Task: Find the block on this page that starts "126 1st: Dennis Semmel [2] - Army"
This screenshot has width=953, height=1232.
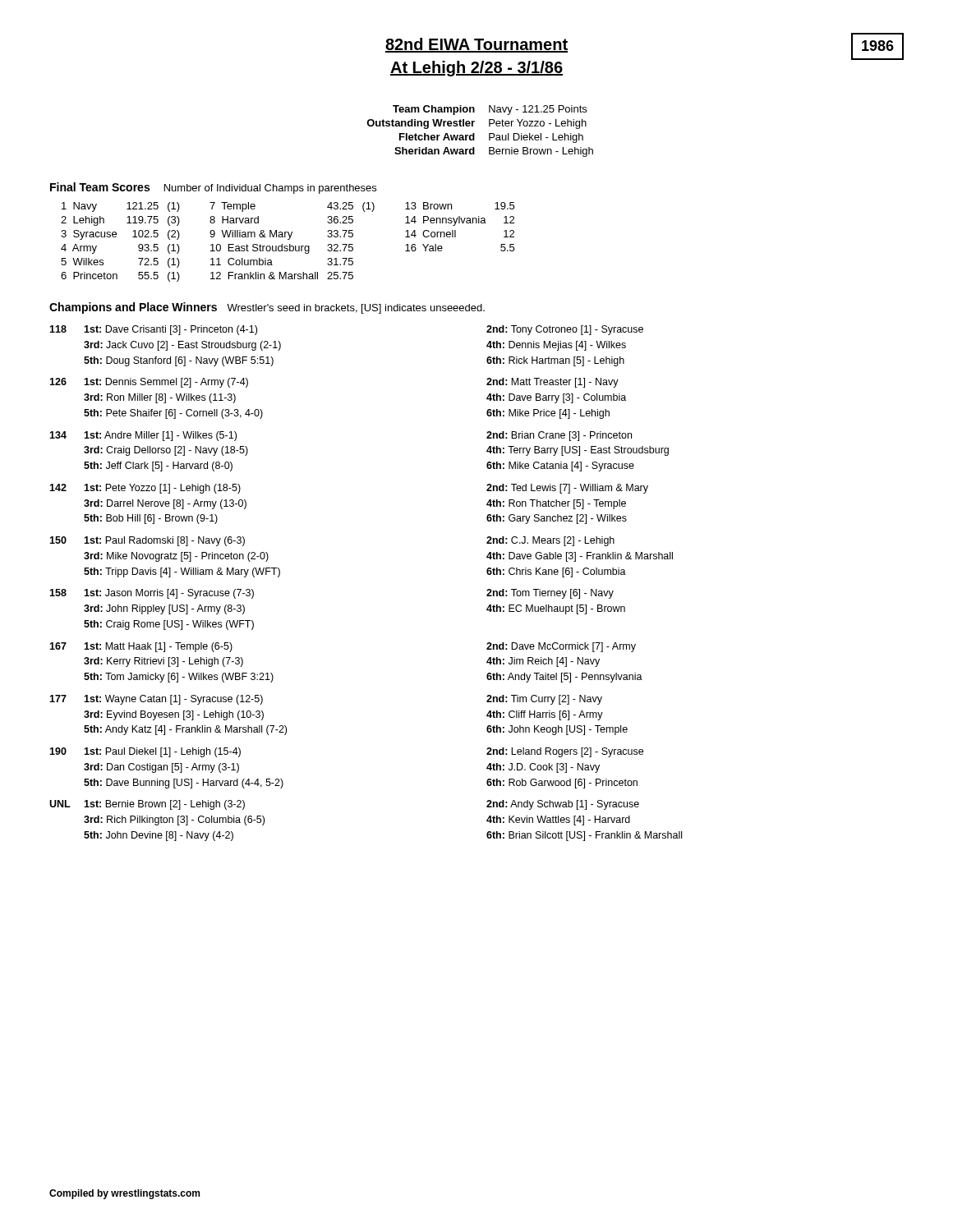Action: (x=168, y=382)
